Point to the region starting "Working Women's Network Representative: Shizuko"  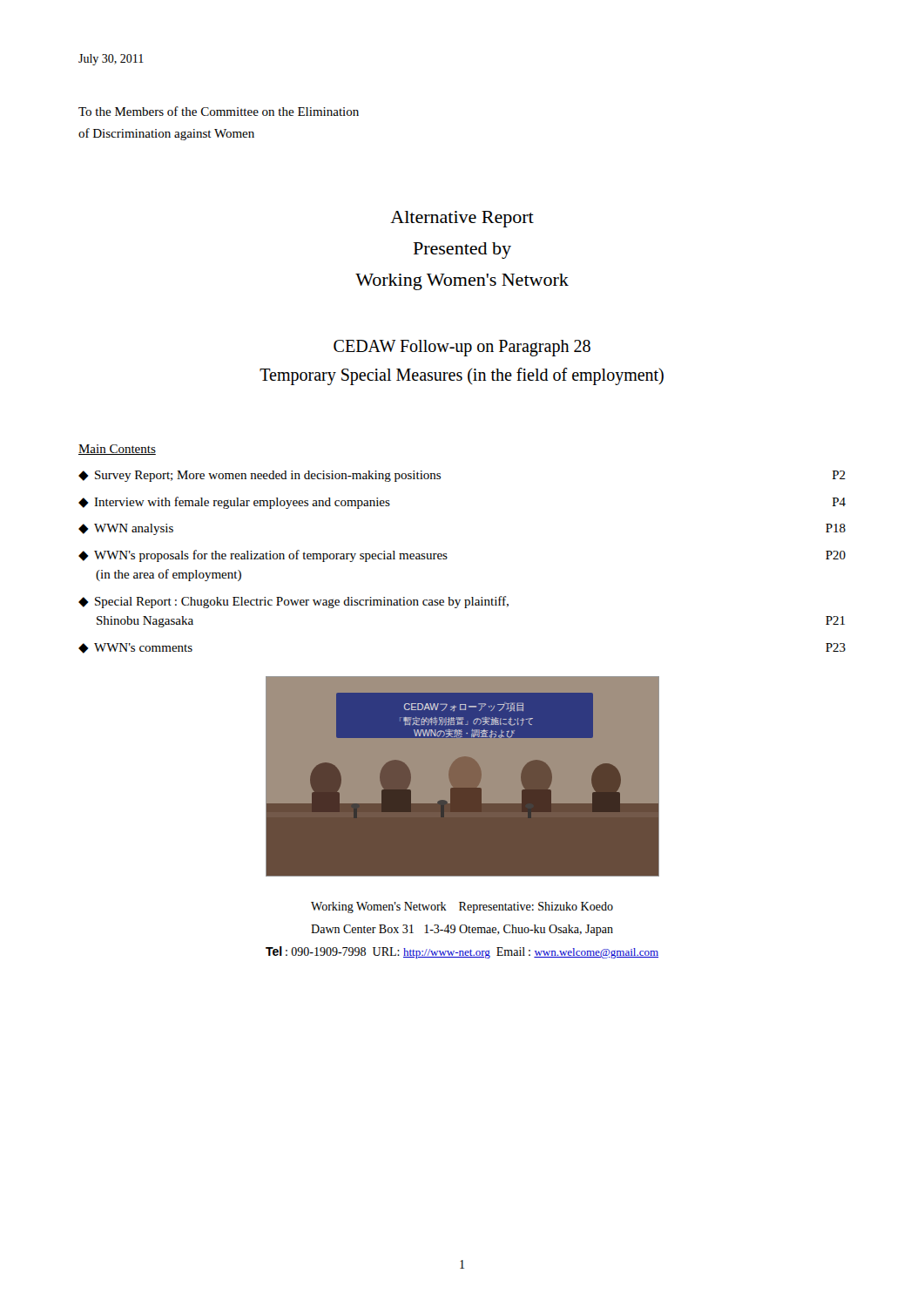click(462, 929)
